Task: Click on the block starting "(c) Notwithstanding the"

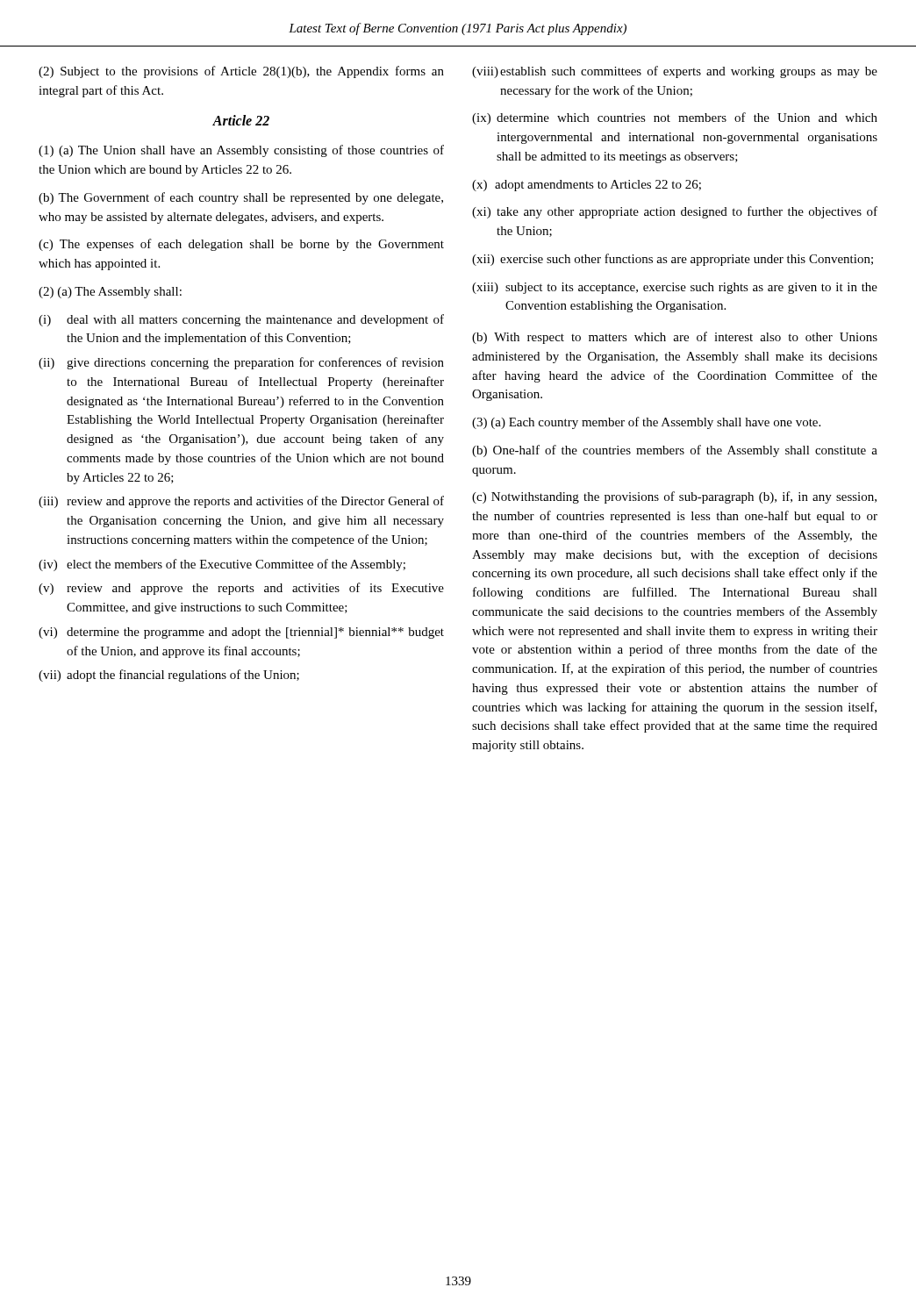Action: (675, 621)
